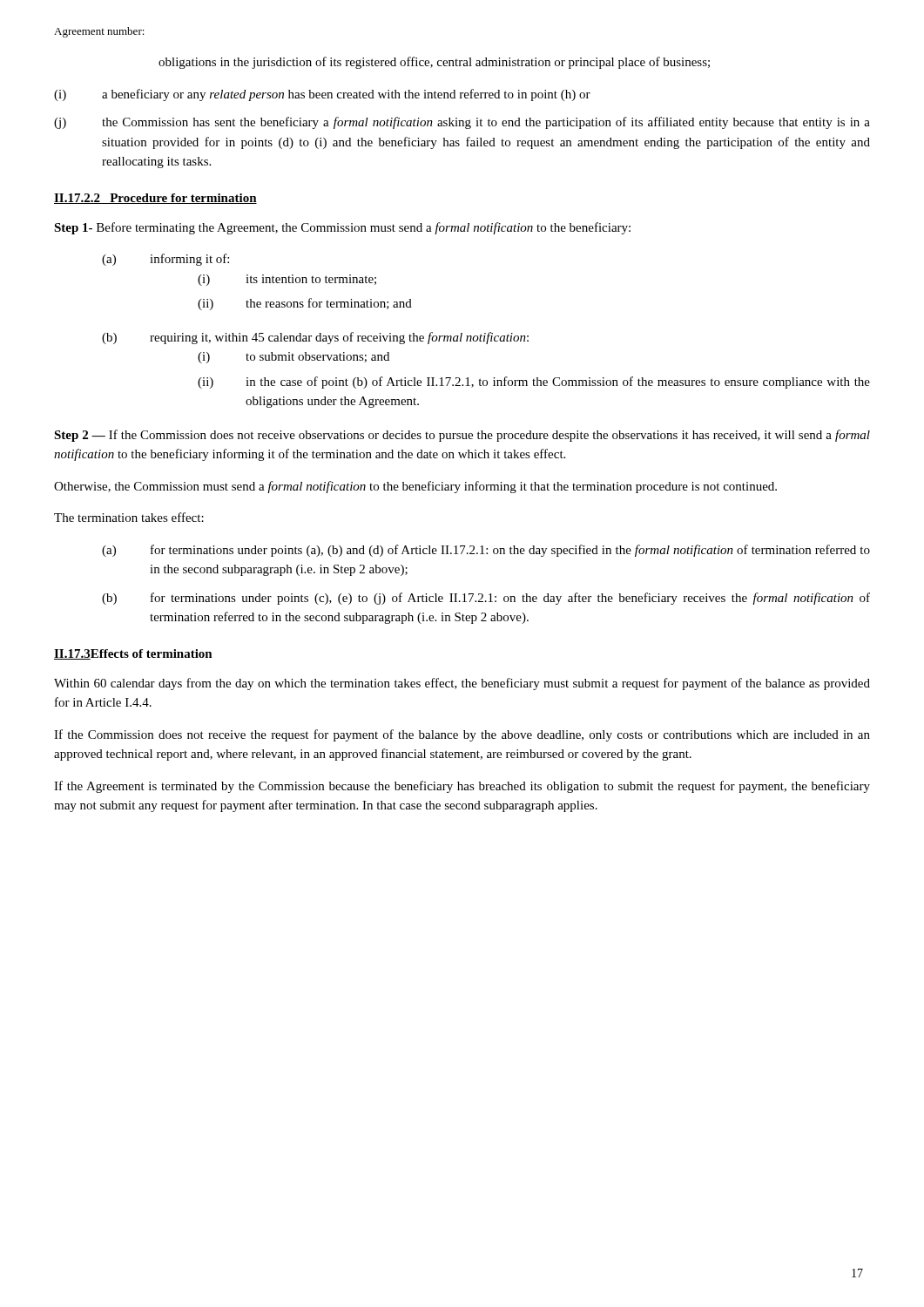The image size is (924, 1307).
Task: Select the text block with the text "Step 1- Before terminating the Agreement,"
Action: (x=343, y=227)
